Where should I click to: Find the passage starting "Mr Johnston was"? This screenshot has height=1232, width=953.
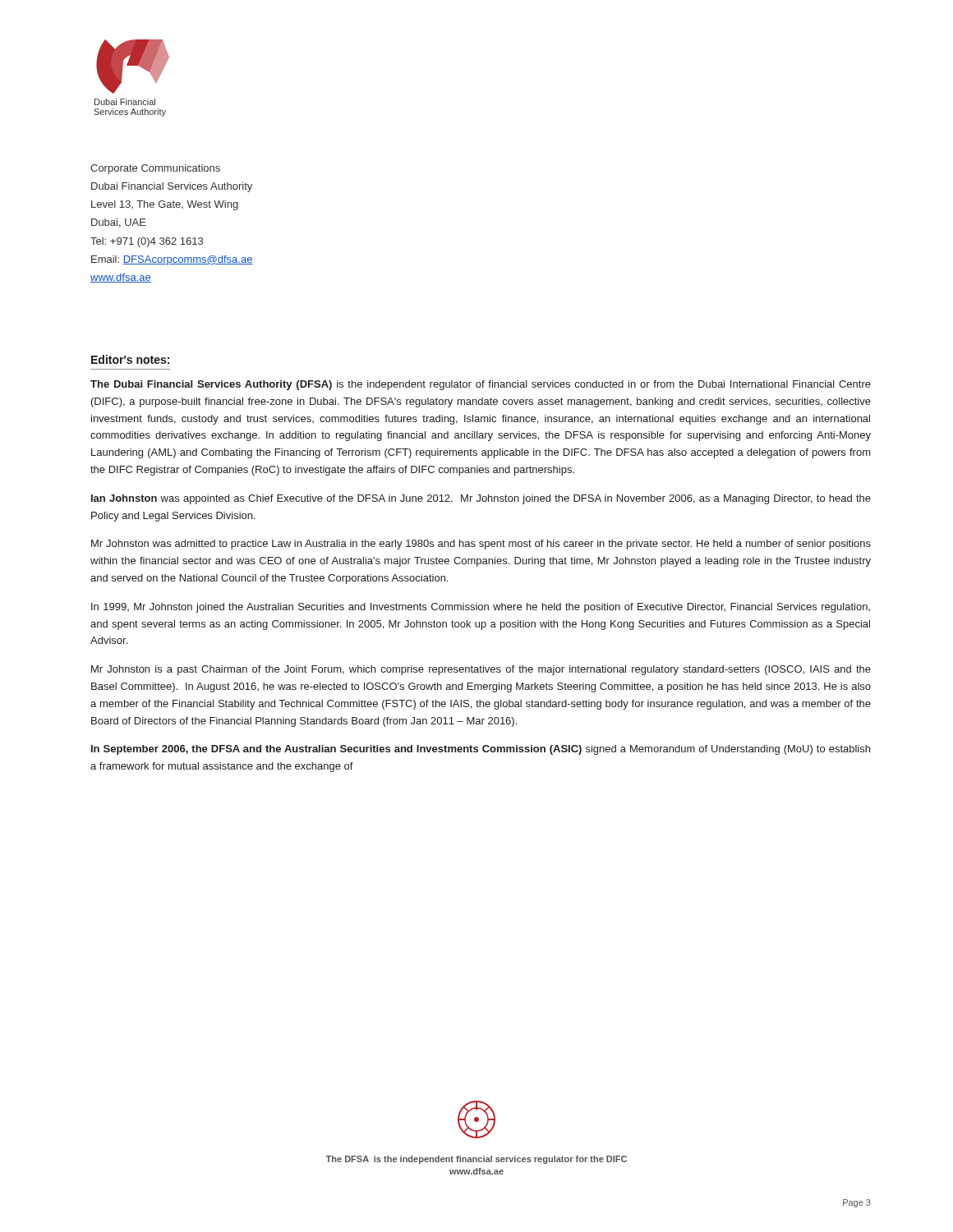click(481, 561)
